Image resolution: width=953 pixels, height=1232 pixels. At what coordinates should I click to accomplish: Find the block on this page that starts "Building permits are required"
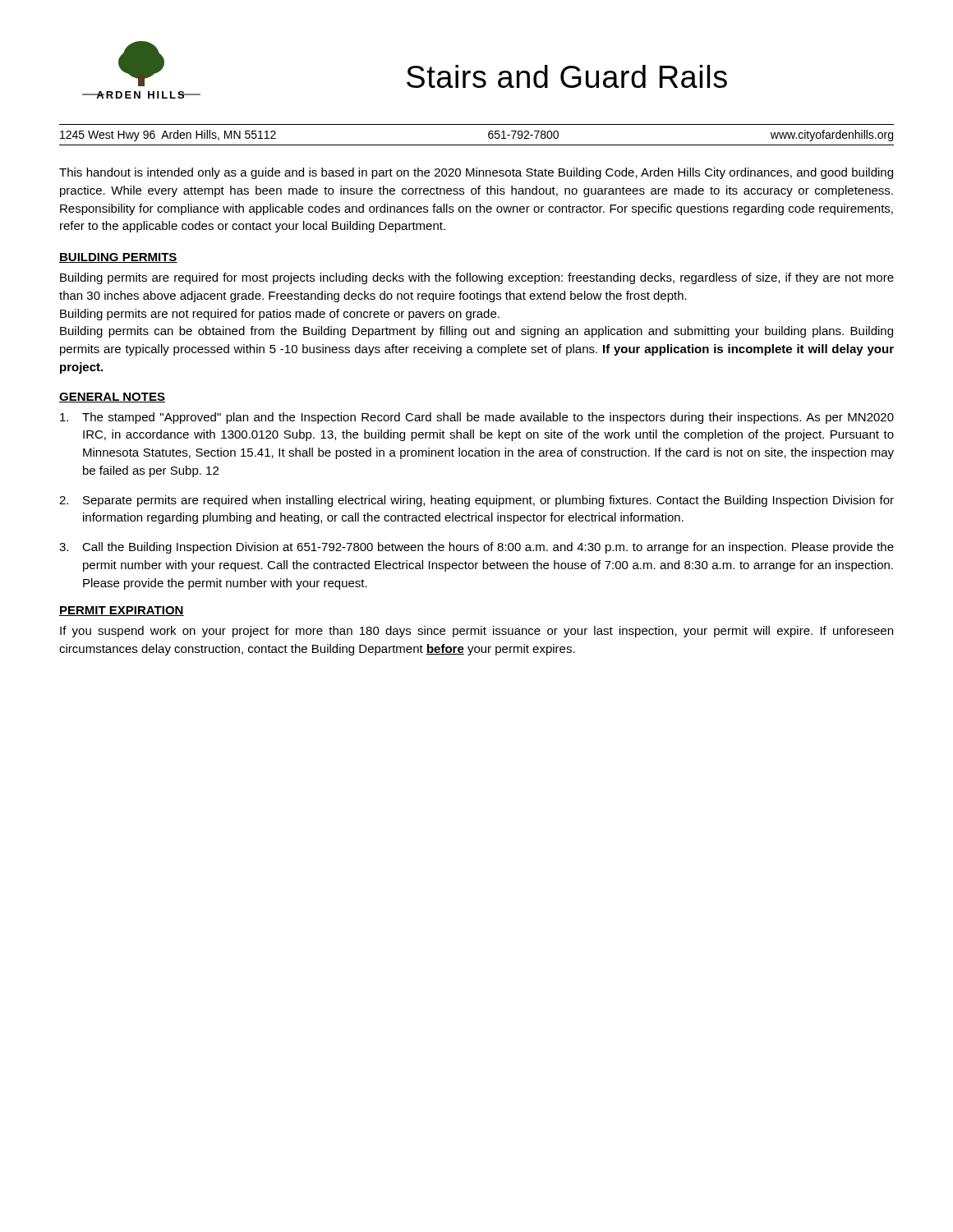click(x=476, y=322)
